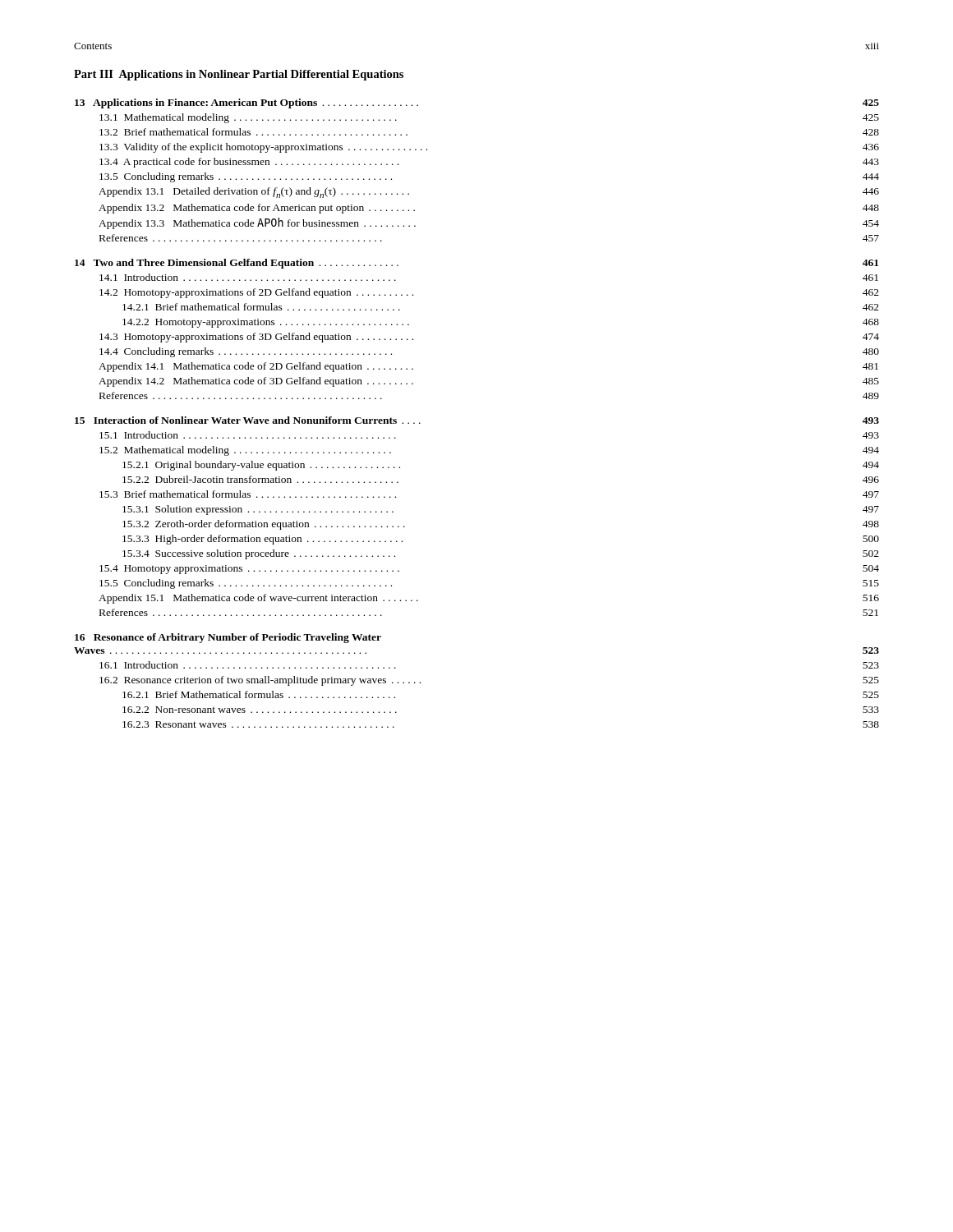Navigate to the text starting "16.2.3 Resonant waves"

tap(172, 724)
